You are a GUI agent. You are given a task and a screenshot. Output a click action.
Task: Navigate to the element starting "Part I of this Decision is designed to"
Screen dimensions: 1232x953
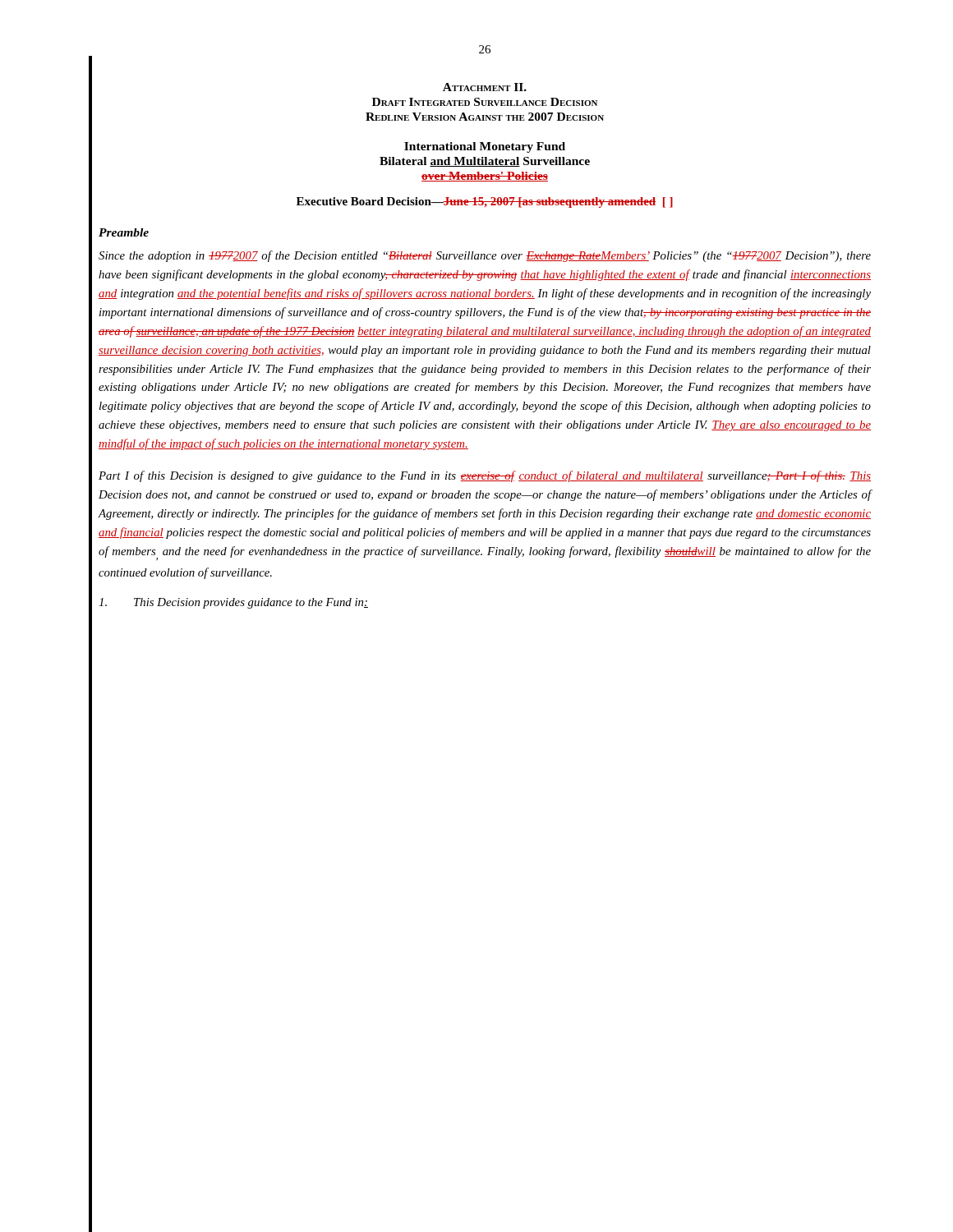point(485,524)
